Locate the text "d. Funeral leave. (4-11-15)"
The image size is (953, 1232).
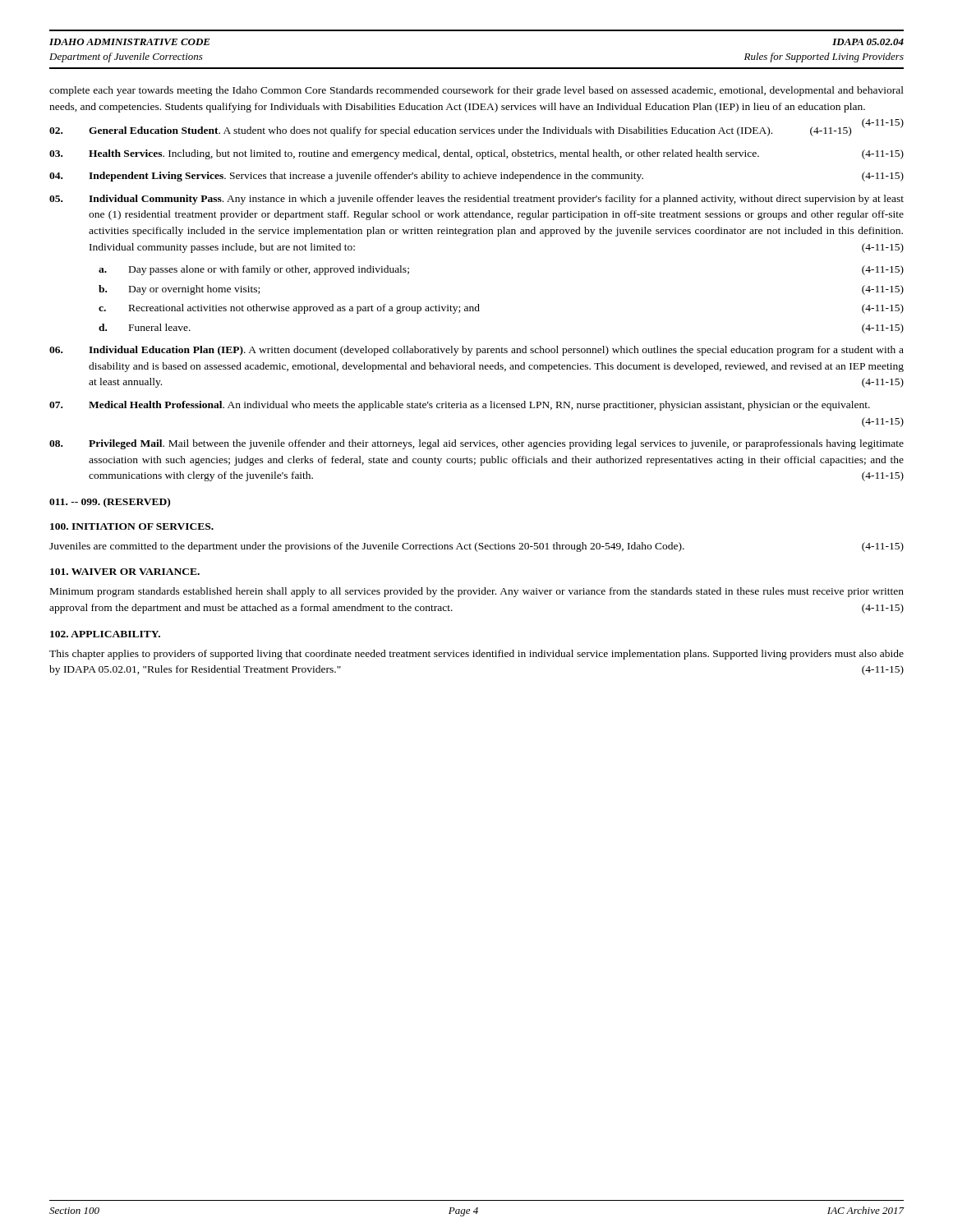click(x=161, y=328)
